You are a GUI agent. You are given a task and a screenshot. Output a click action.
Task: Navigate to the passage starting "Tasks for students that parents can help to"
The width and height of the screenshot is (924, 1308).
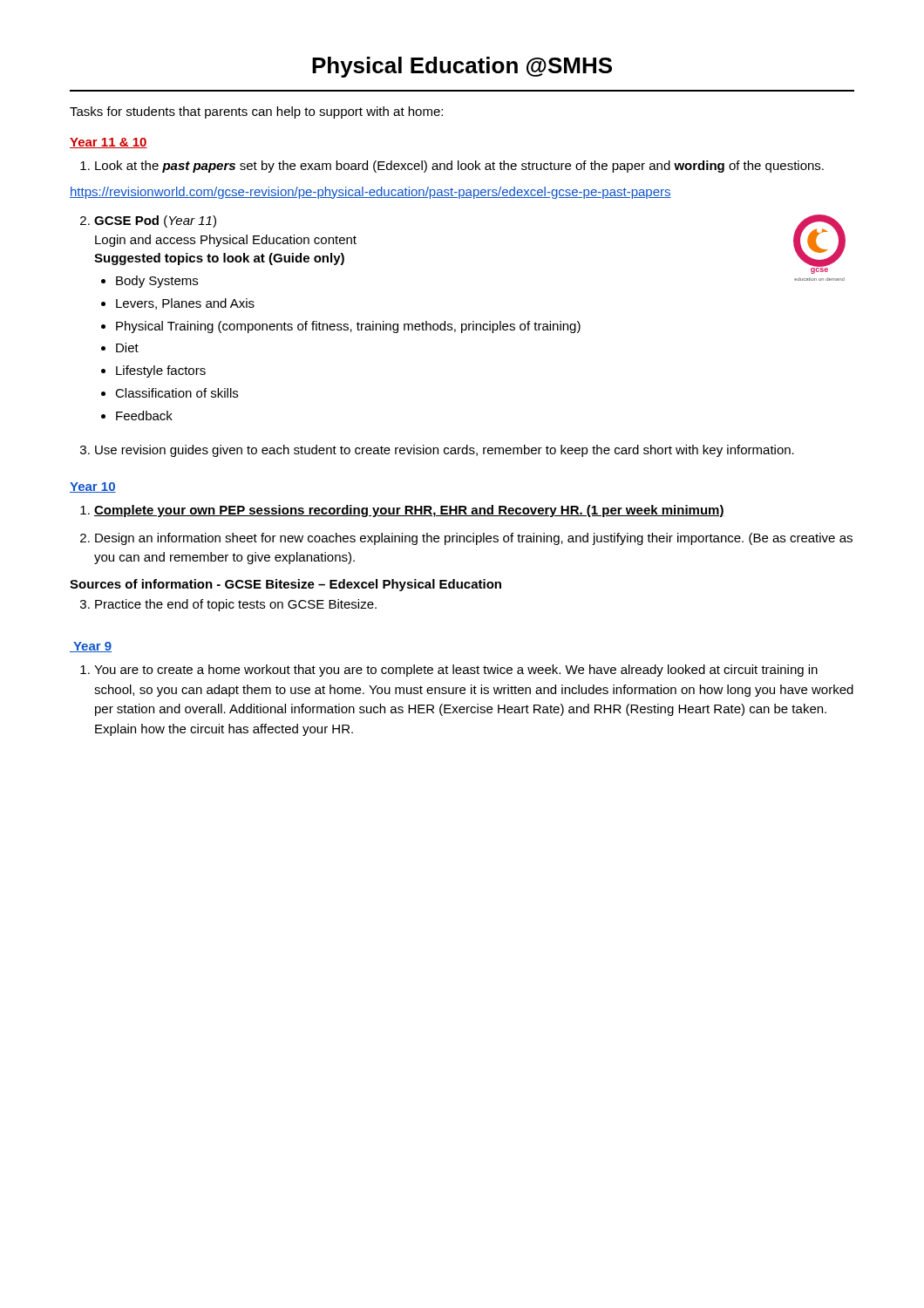[x=257, y=111]
